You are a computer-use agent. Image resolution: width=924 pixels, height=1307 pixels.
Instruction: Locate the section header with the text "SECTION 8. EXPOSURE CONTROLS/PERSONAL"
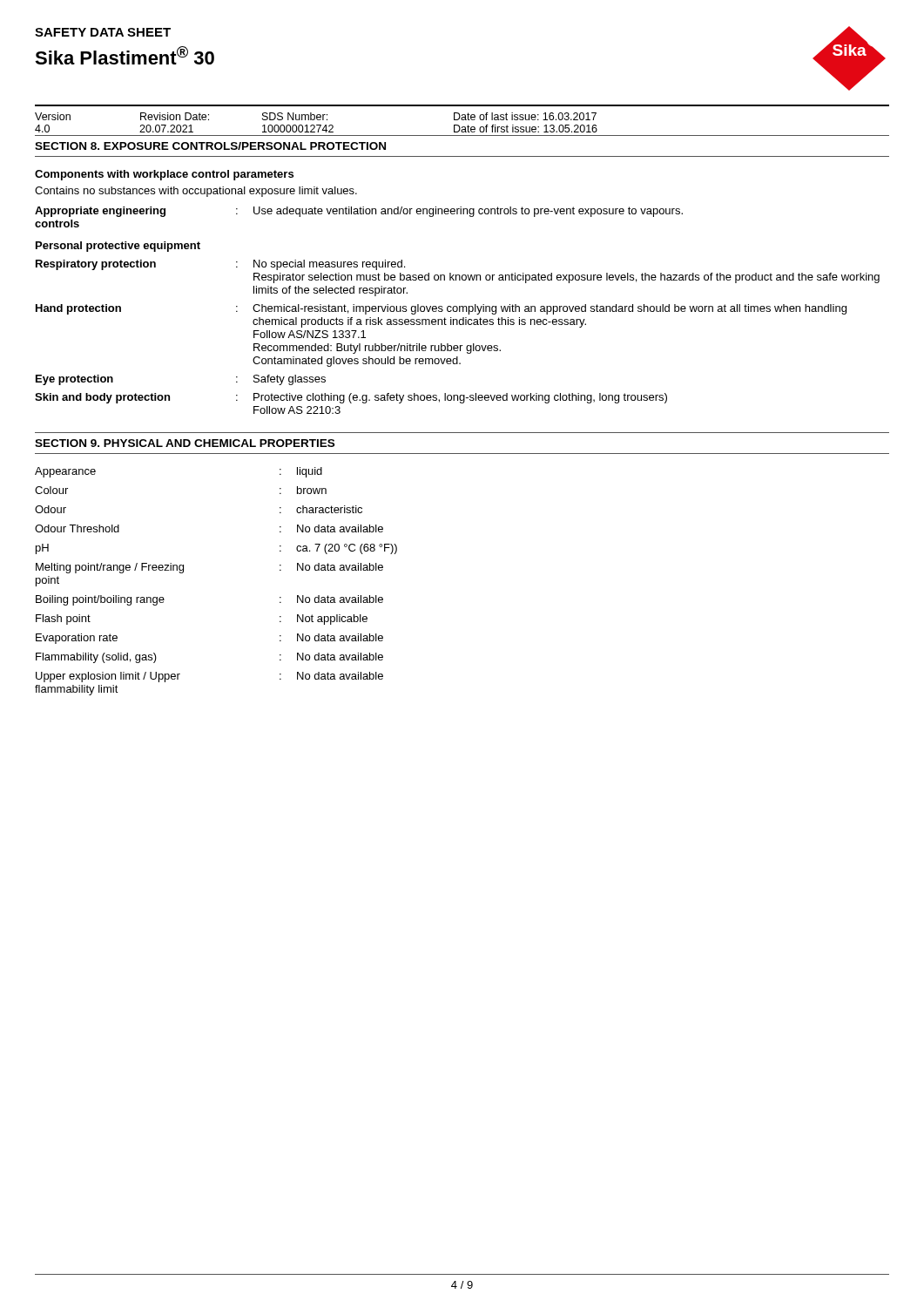point(211,146)
